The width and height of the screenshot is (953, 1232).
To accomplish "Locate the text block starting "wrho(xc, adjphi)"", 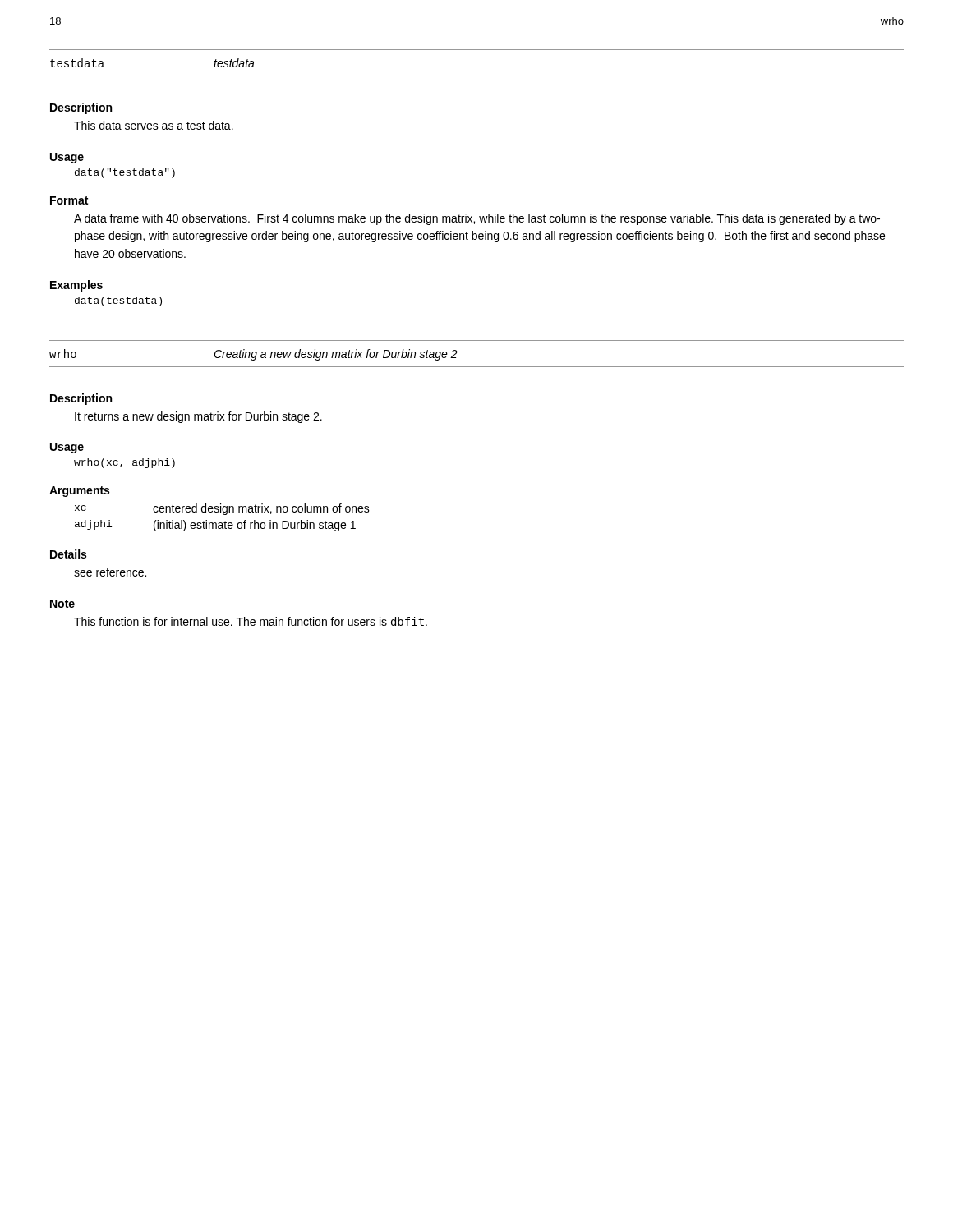I will click(x=125, y=463).
